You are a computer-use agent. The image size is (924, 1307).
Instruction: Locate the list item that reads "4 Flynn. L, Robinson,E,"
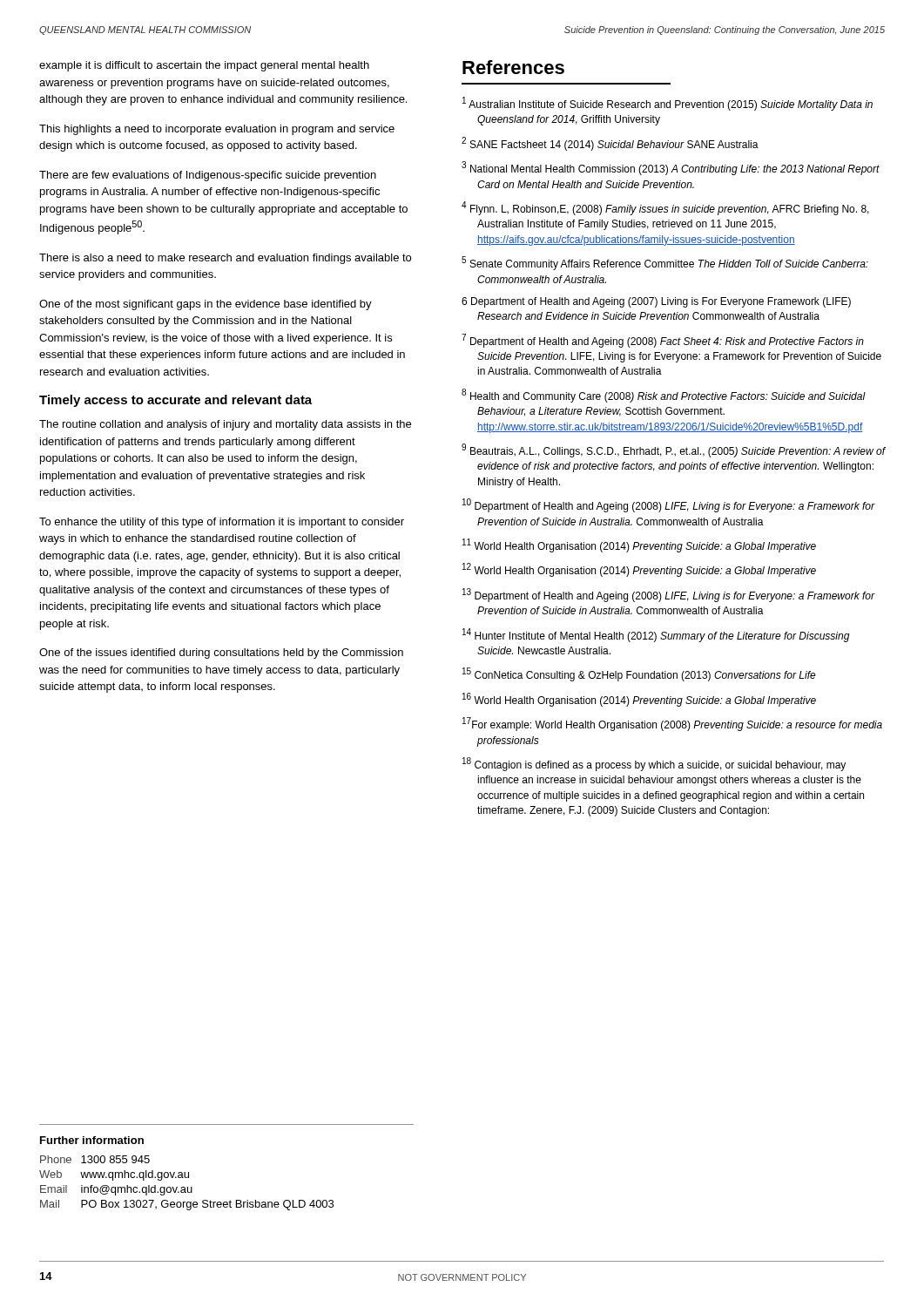666,223
